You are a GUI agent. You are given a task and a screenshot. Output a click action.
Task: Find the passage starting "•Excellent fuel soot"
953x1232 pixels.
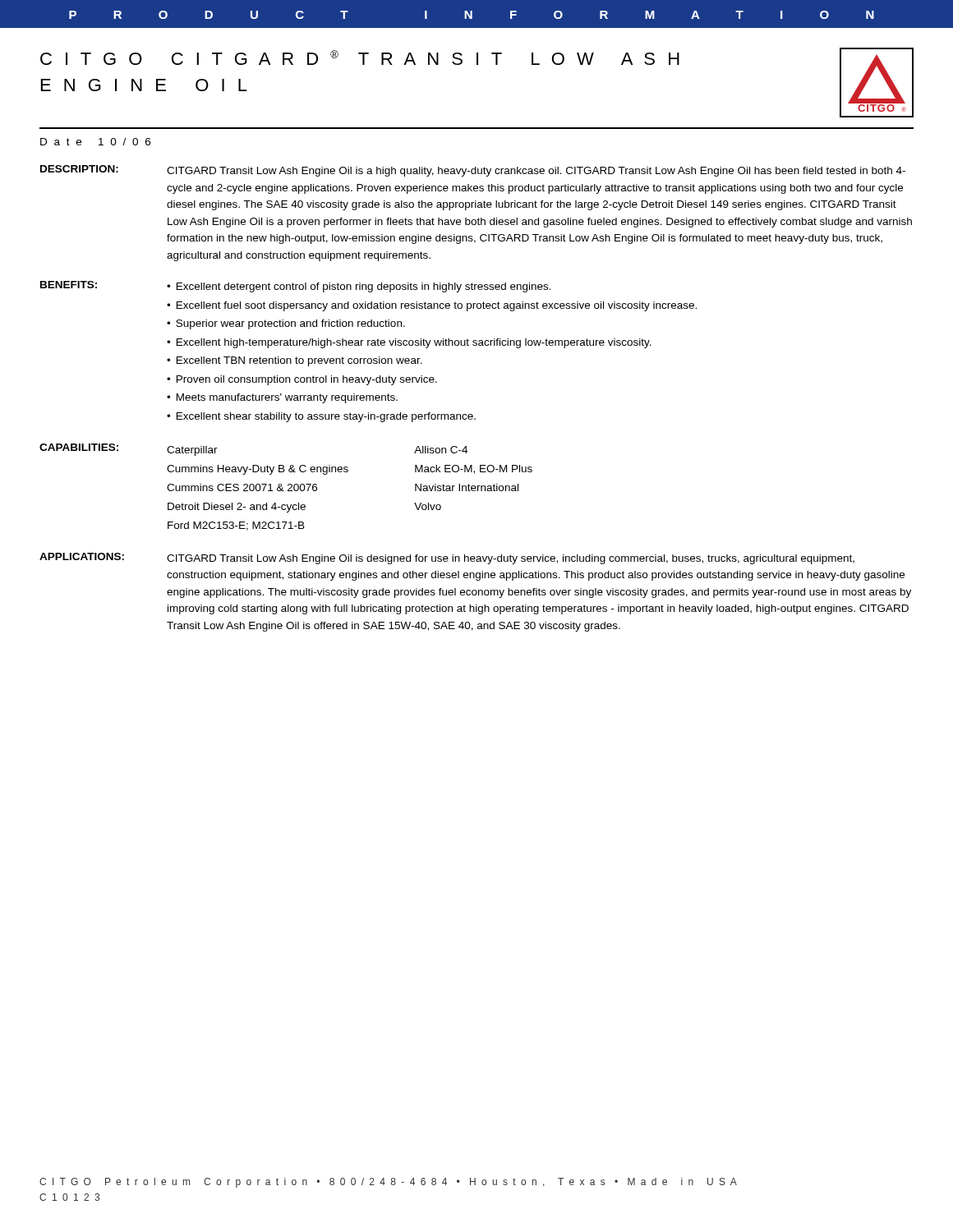[432, 305]
